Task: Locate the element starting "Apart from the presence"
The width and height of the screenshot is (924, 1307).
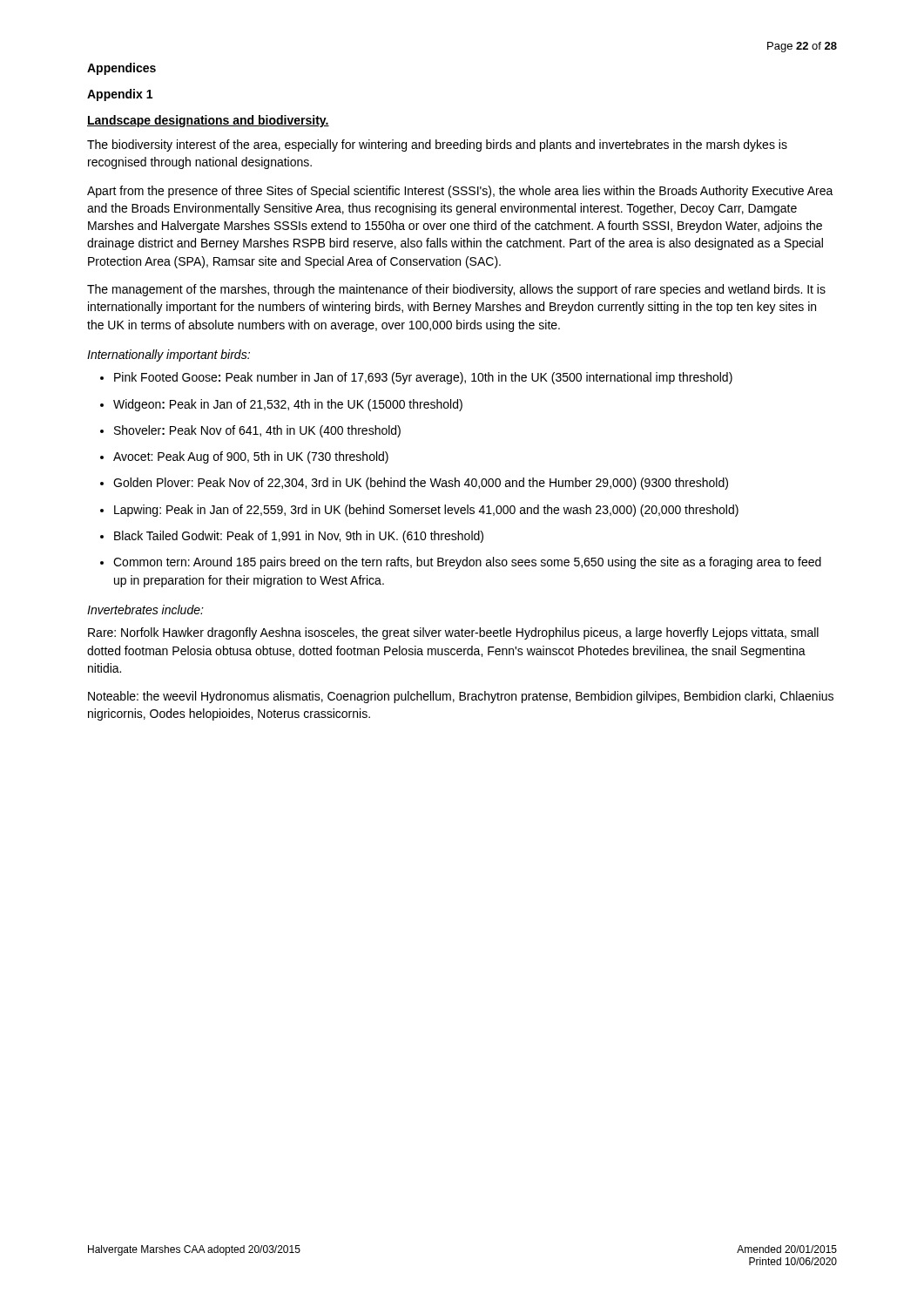Action: (462, 226)
